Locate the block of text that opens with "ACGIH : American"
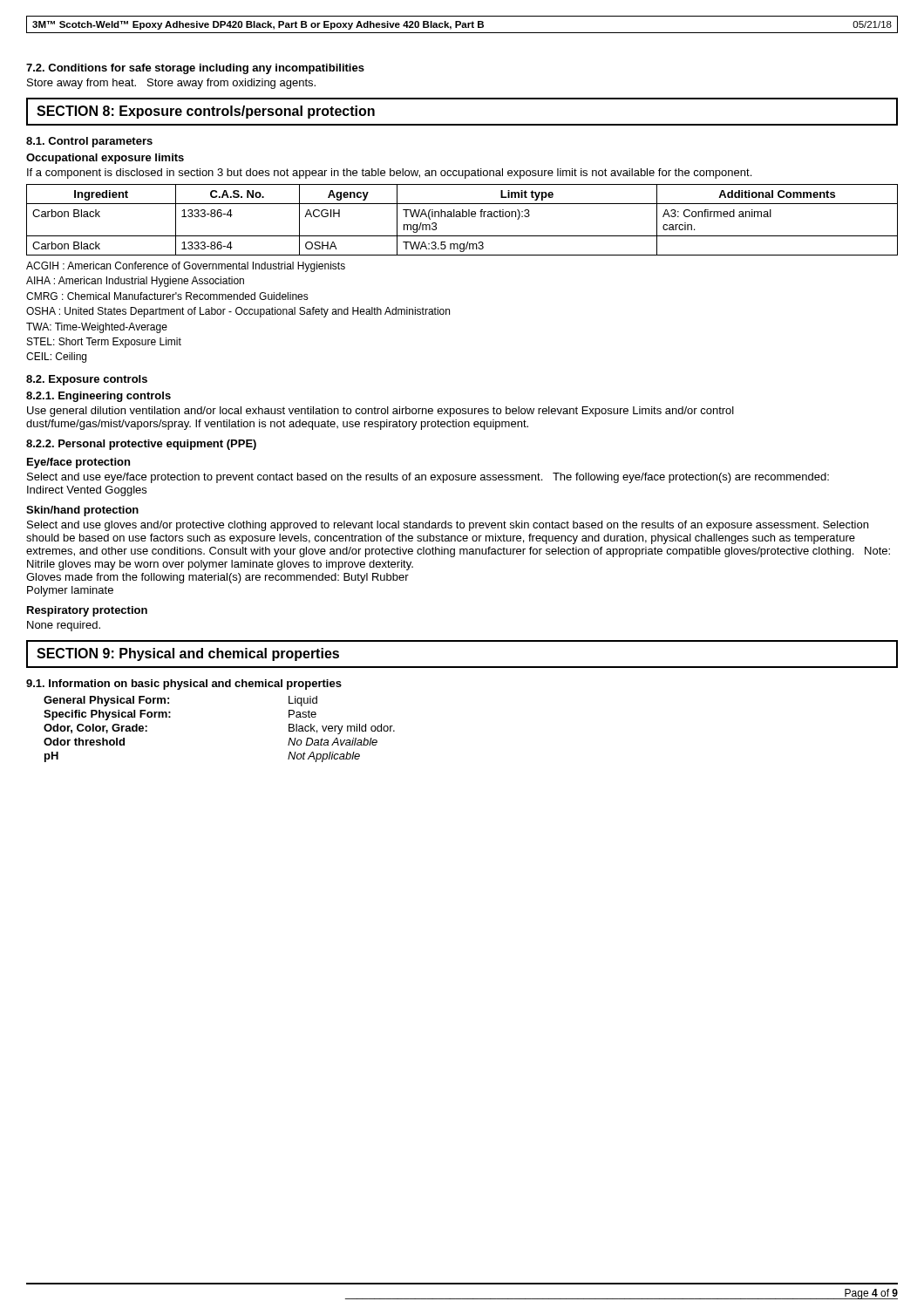Image resolution: width=924 pixels, height=1308 pixels. click(x=238, y=312)
